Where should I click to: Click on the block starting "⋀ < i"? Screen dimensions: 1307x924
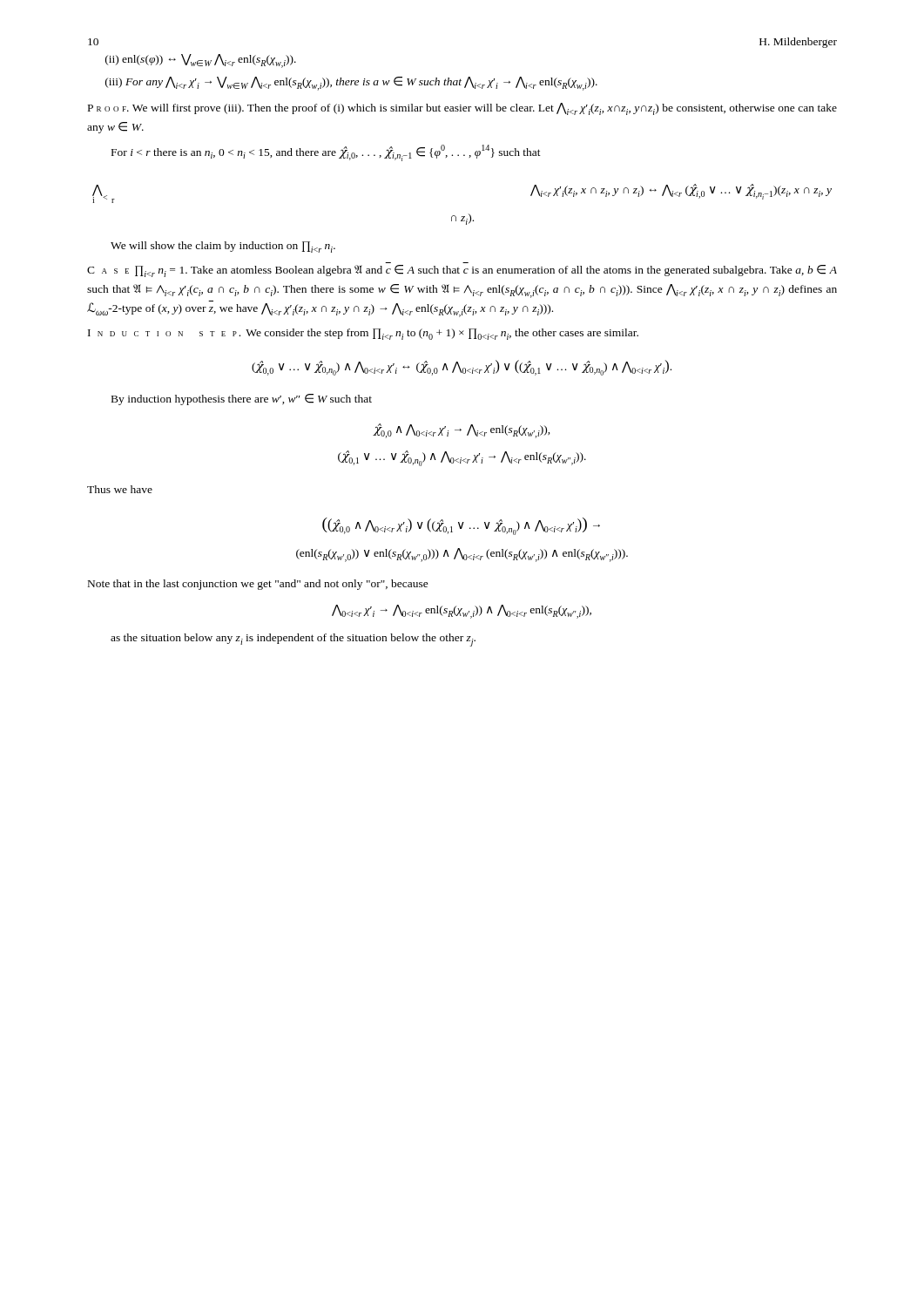[x=101, y=193]
